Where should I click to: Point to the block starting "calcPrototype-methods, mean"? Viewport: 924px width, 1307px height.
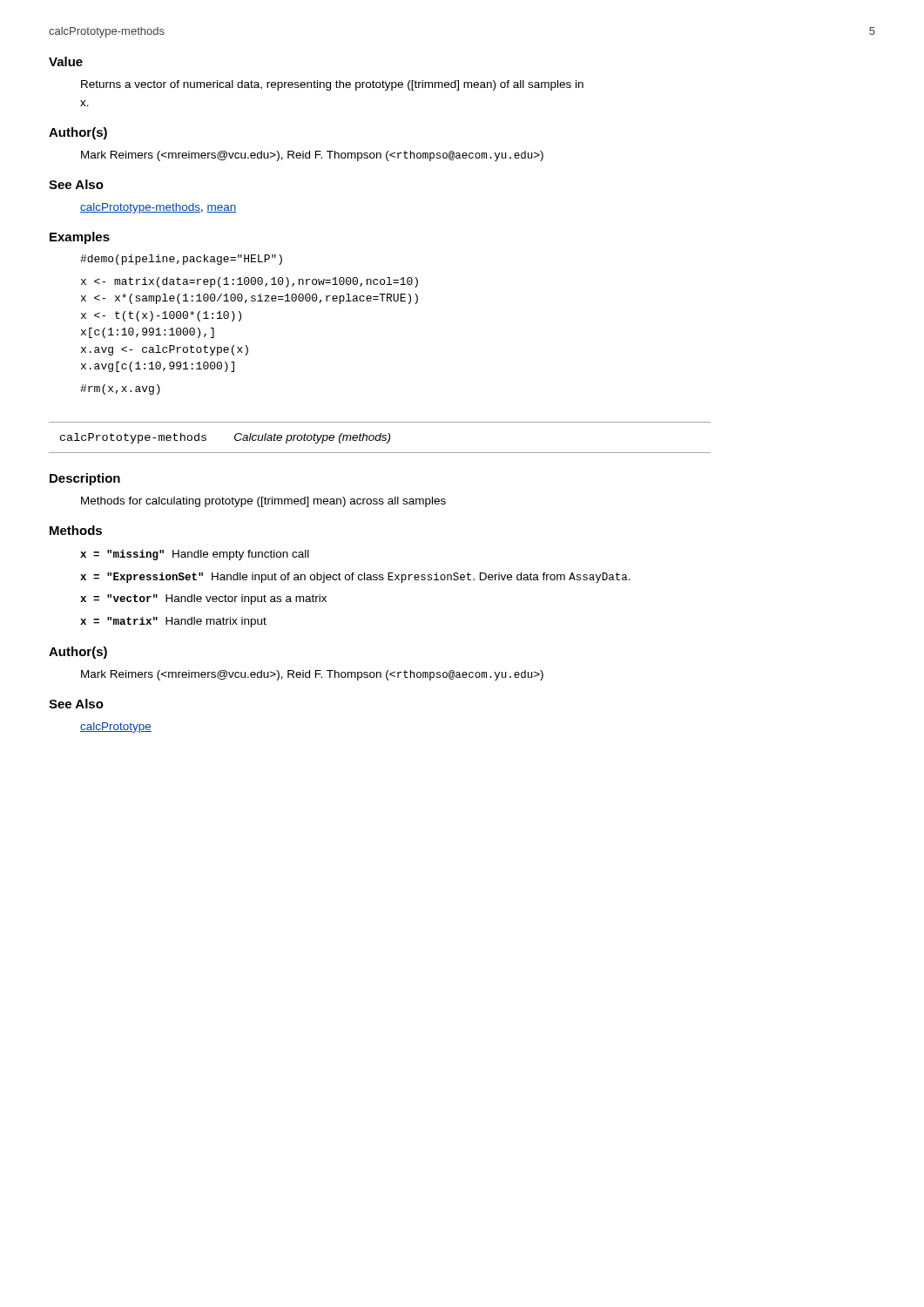(158, 207)
